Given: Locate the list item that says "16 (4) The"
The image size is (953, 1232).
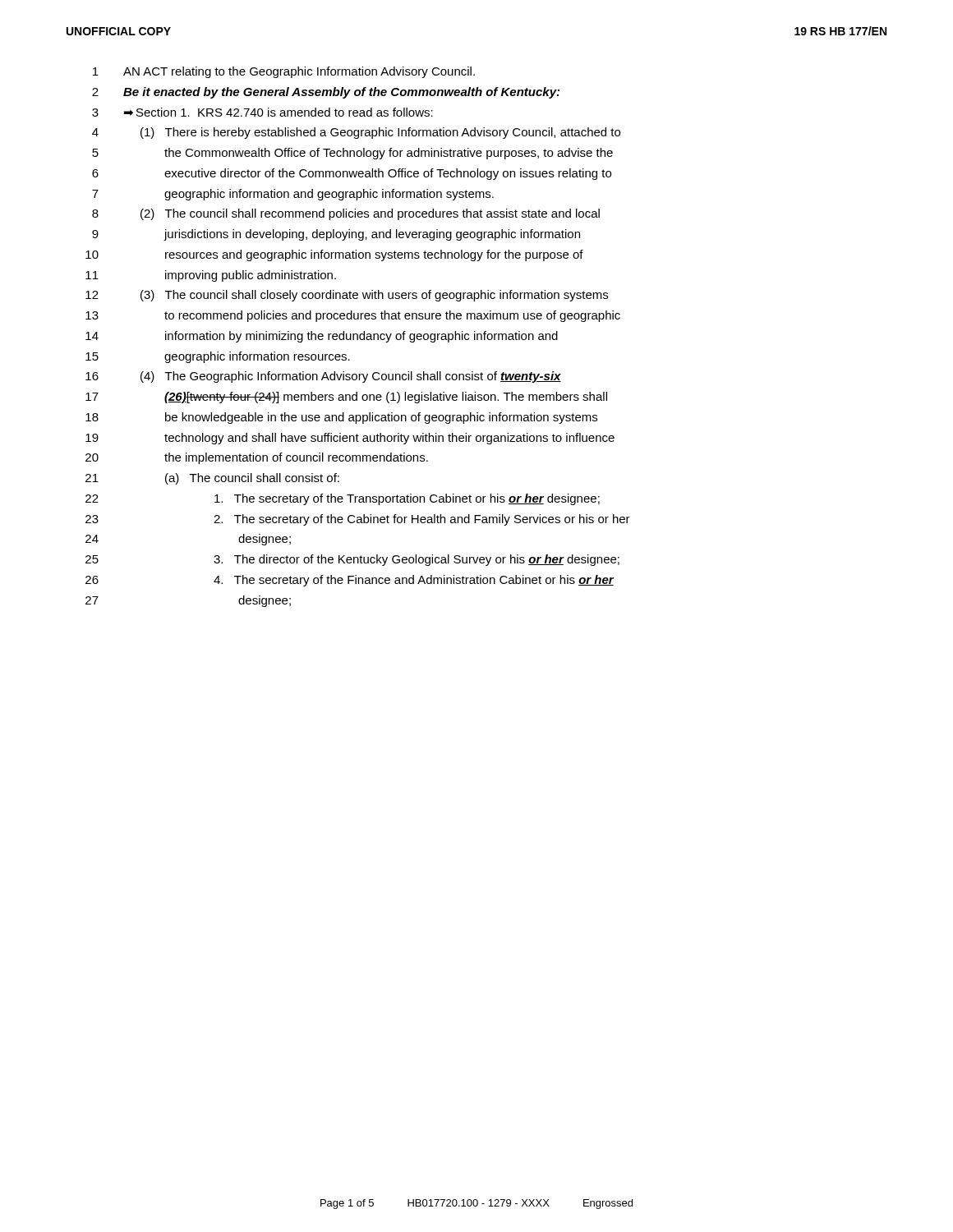Looking at the screenshot, I should [x=476, y=377].
